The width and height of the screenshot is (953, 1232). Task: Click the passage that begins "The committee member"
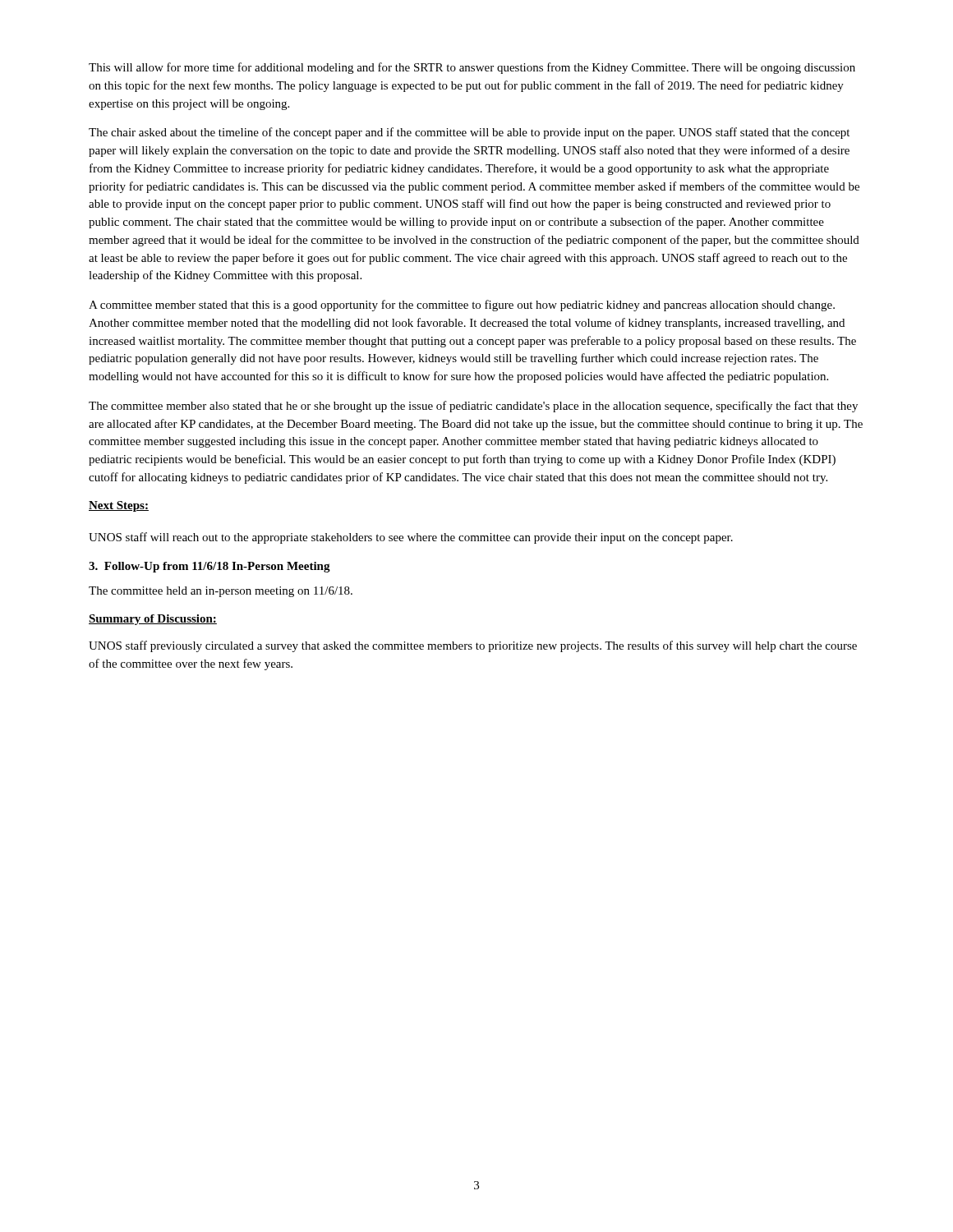click(x=476, y=442)
